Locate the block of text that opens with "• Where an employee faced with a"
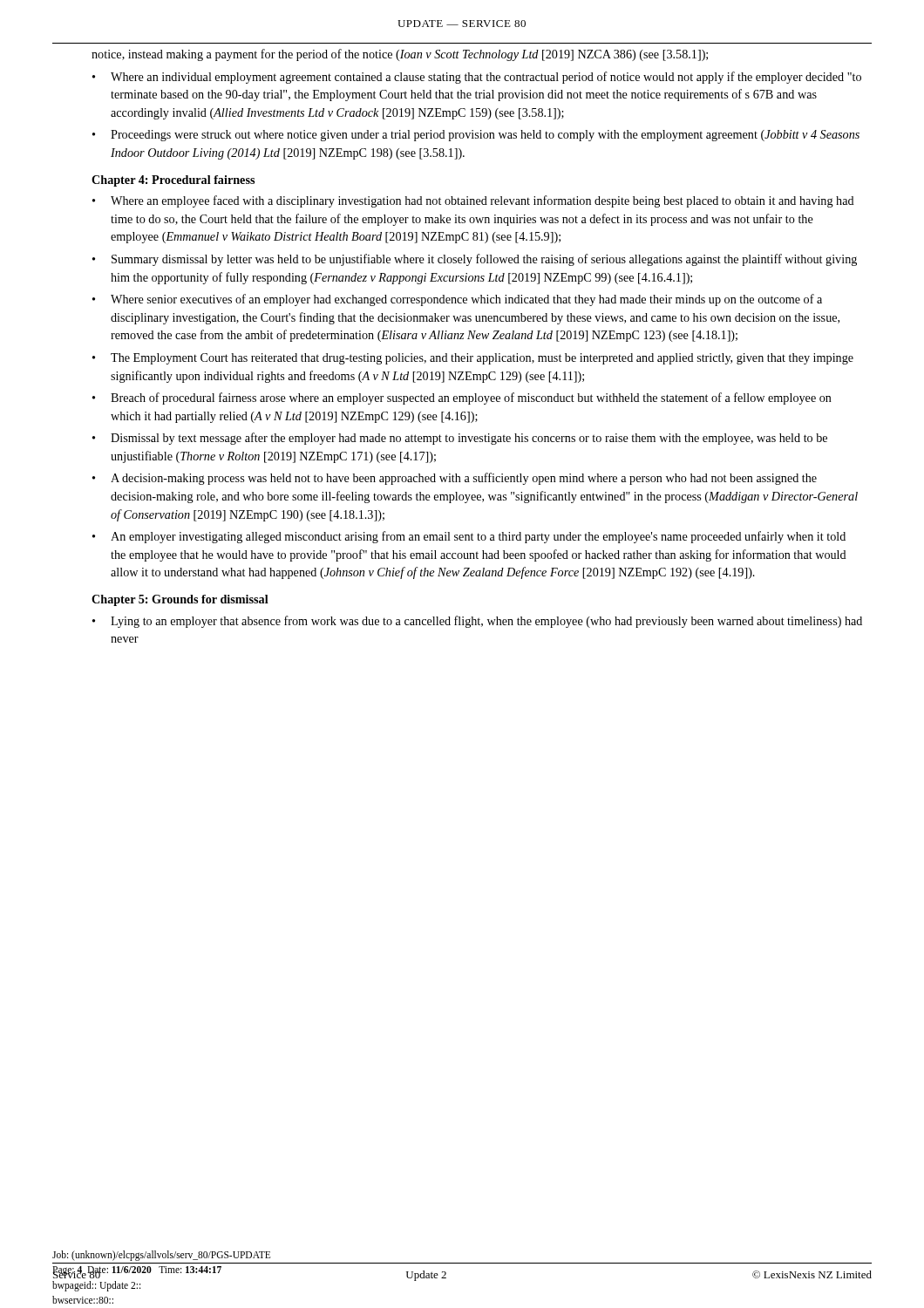 [477, 219]
